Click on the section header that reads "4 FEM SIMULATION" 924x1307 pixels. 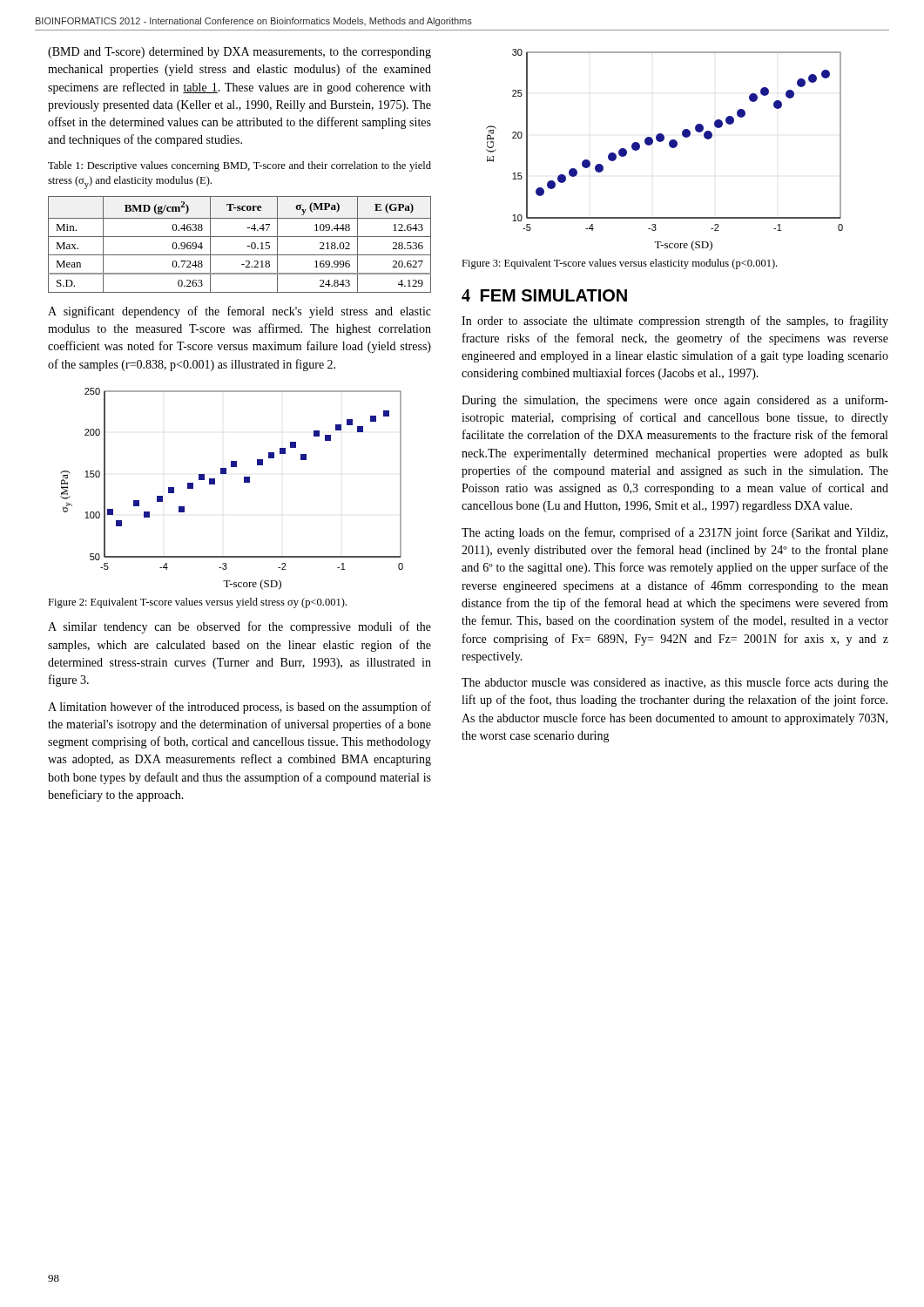tap(545, 295)
